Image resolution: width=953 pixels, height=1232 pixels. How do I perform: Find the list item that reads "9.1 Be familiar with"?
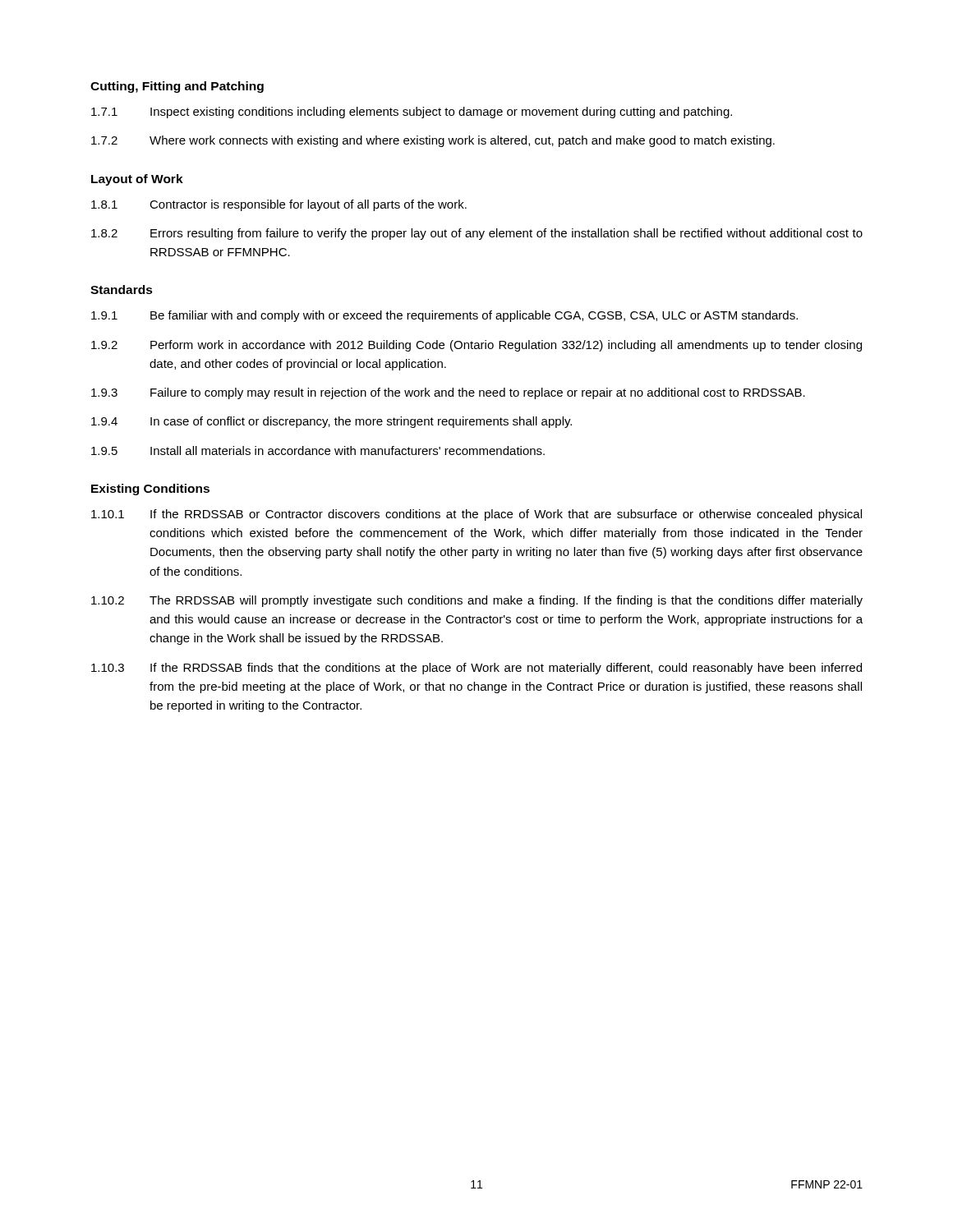click(476, 315)
